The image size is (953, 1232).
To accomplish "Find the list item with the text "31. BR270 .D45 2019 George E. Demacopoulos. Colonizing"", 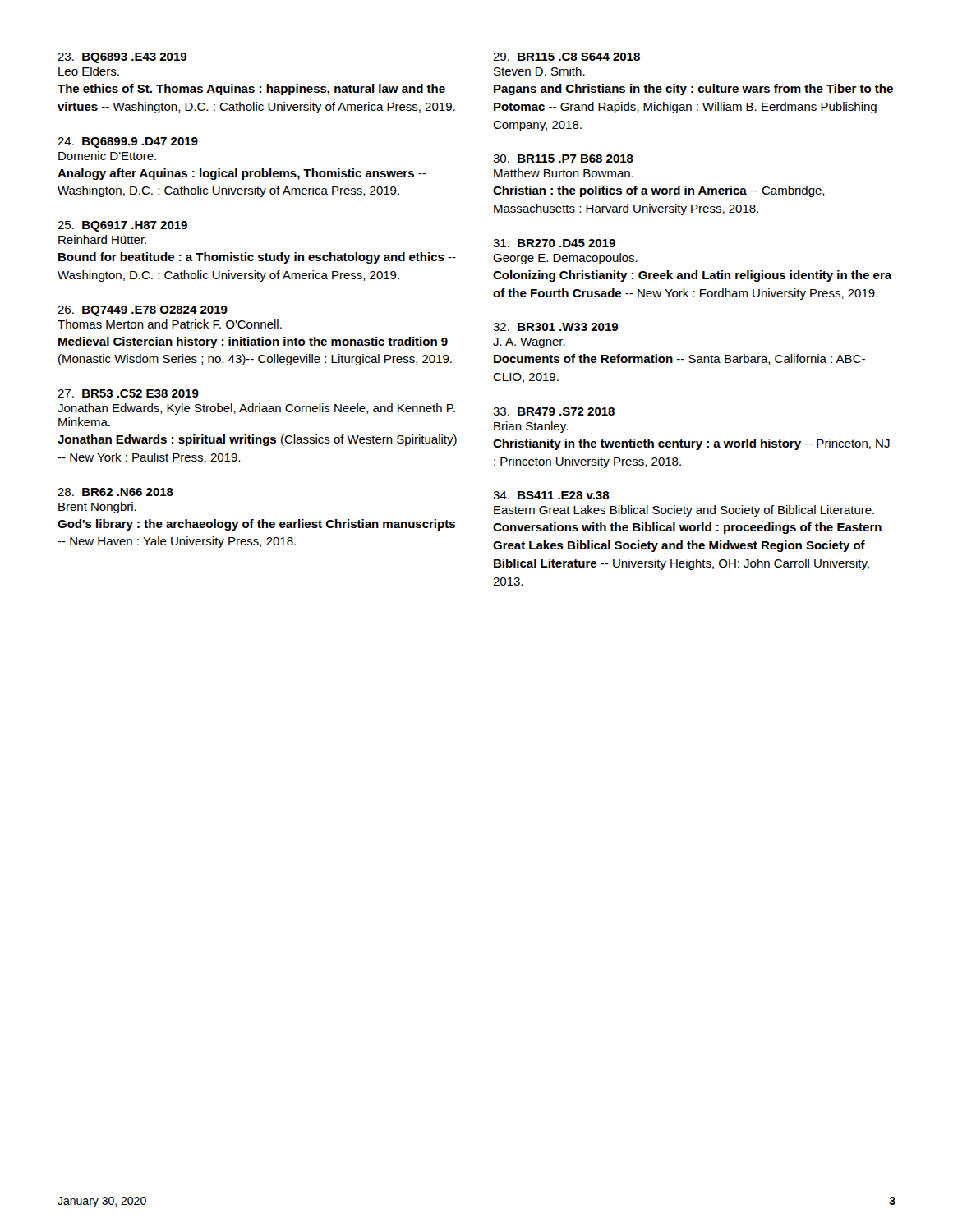I will (x=694, y=269).
